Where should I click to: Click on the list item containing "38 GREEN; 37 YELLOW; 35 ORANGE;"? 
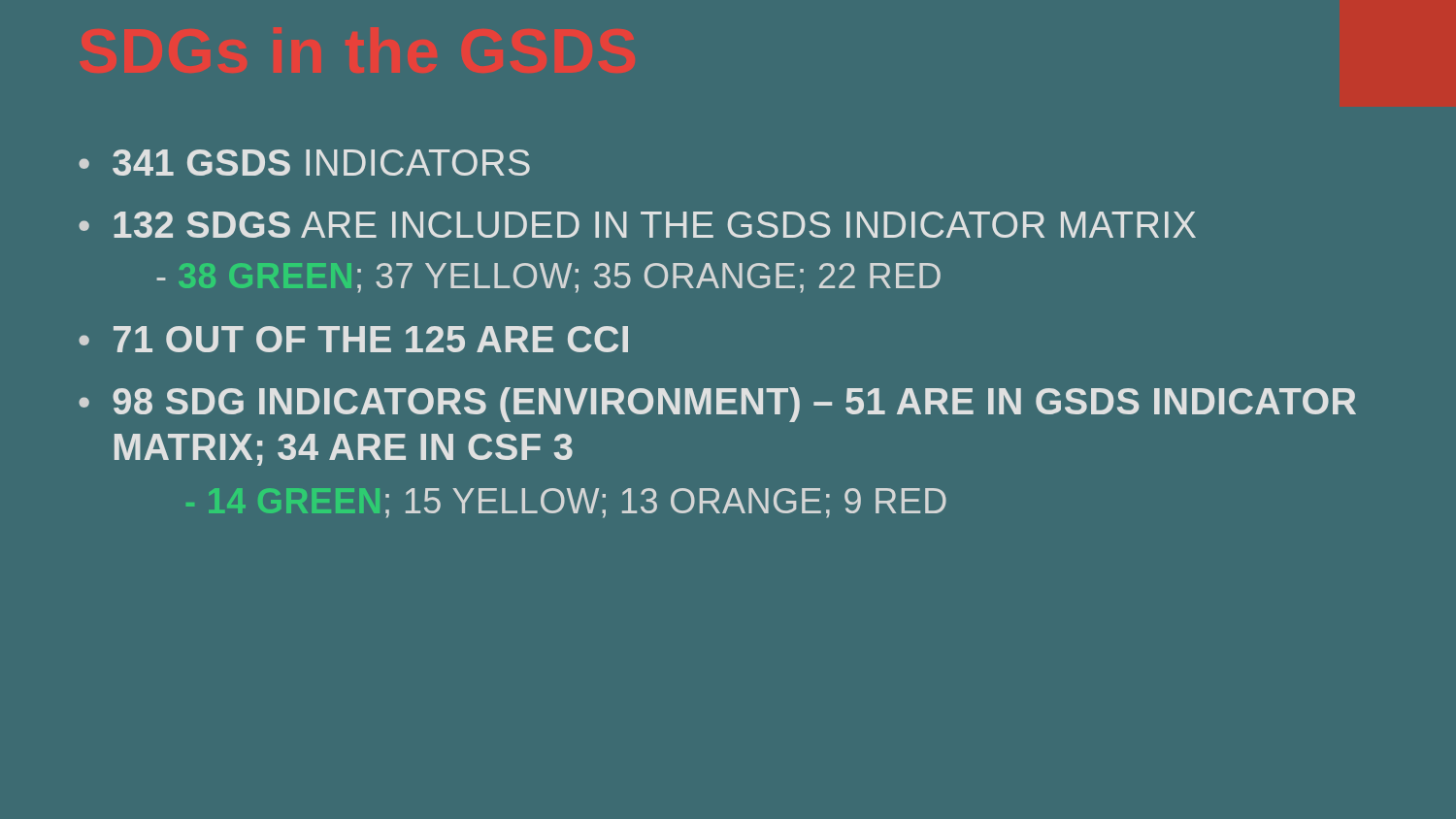point(549,276)
